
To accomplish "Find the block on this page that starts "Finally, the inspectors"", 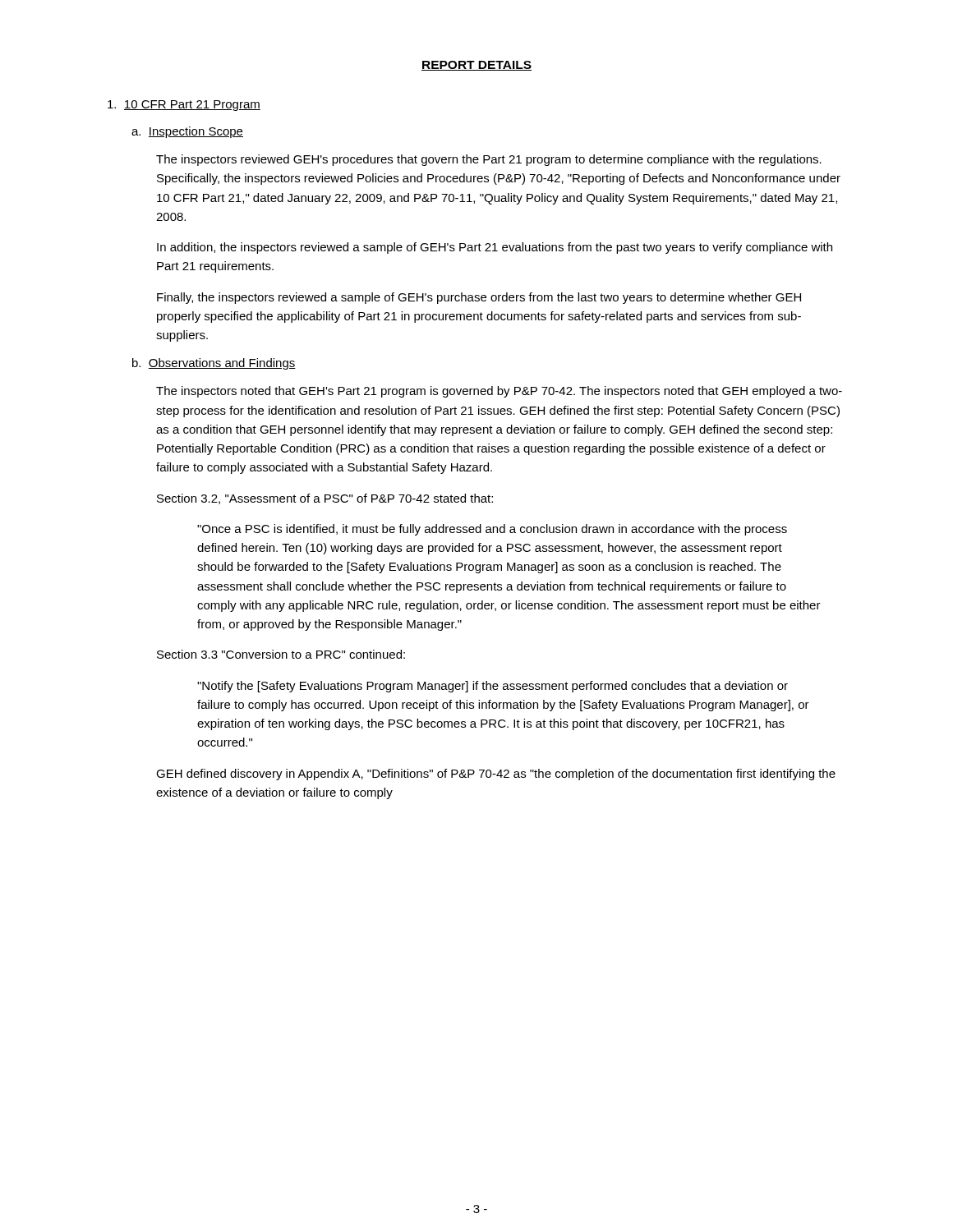I will pyautogui.click(x=479, y=316).
